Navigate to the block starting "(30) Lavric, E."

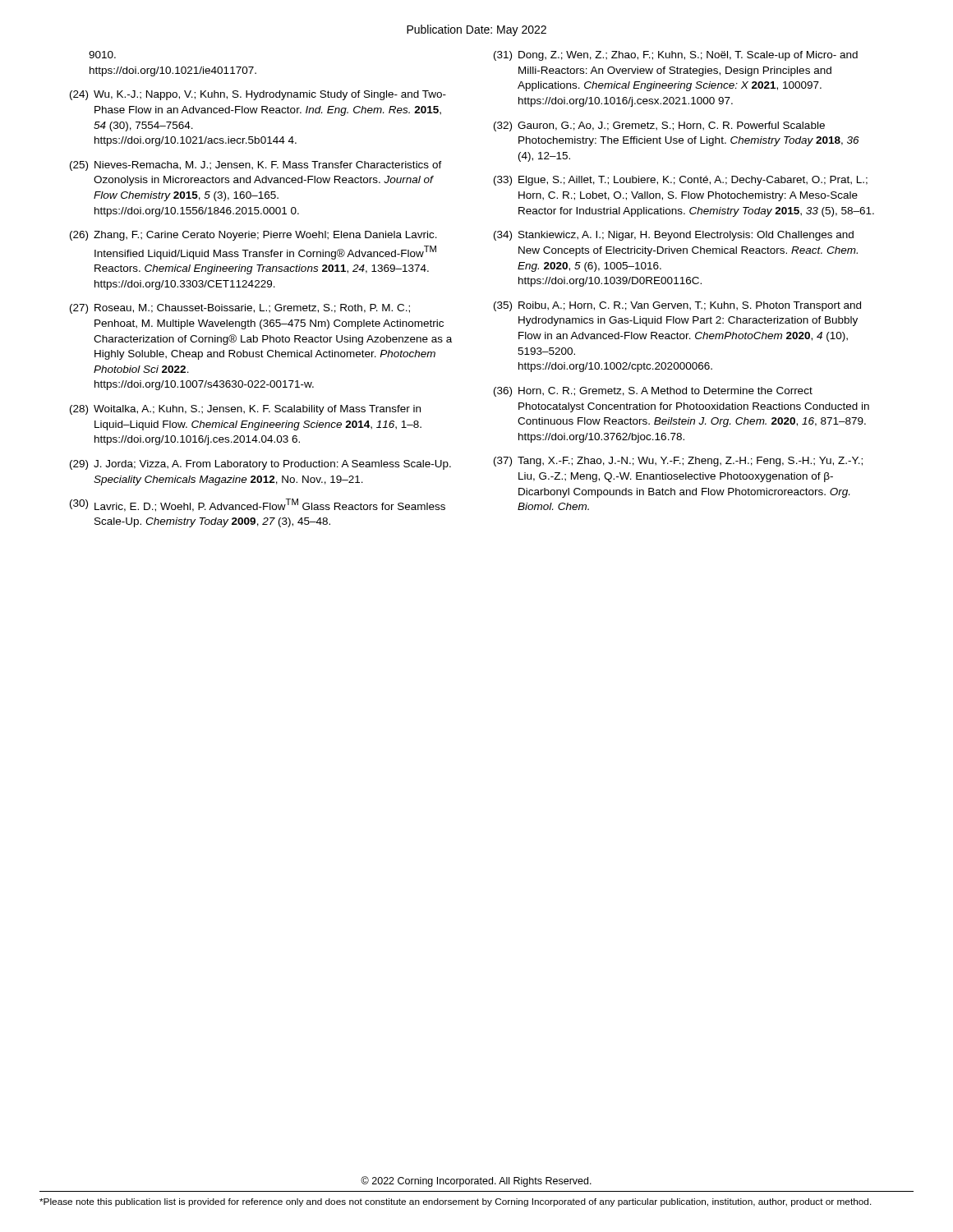pos(256,513)
